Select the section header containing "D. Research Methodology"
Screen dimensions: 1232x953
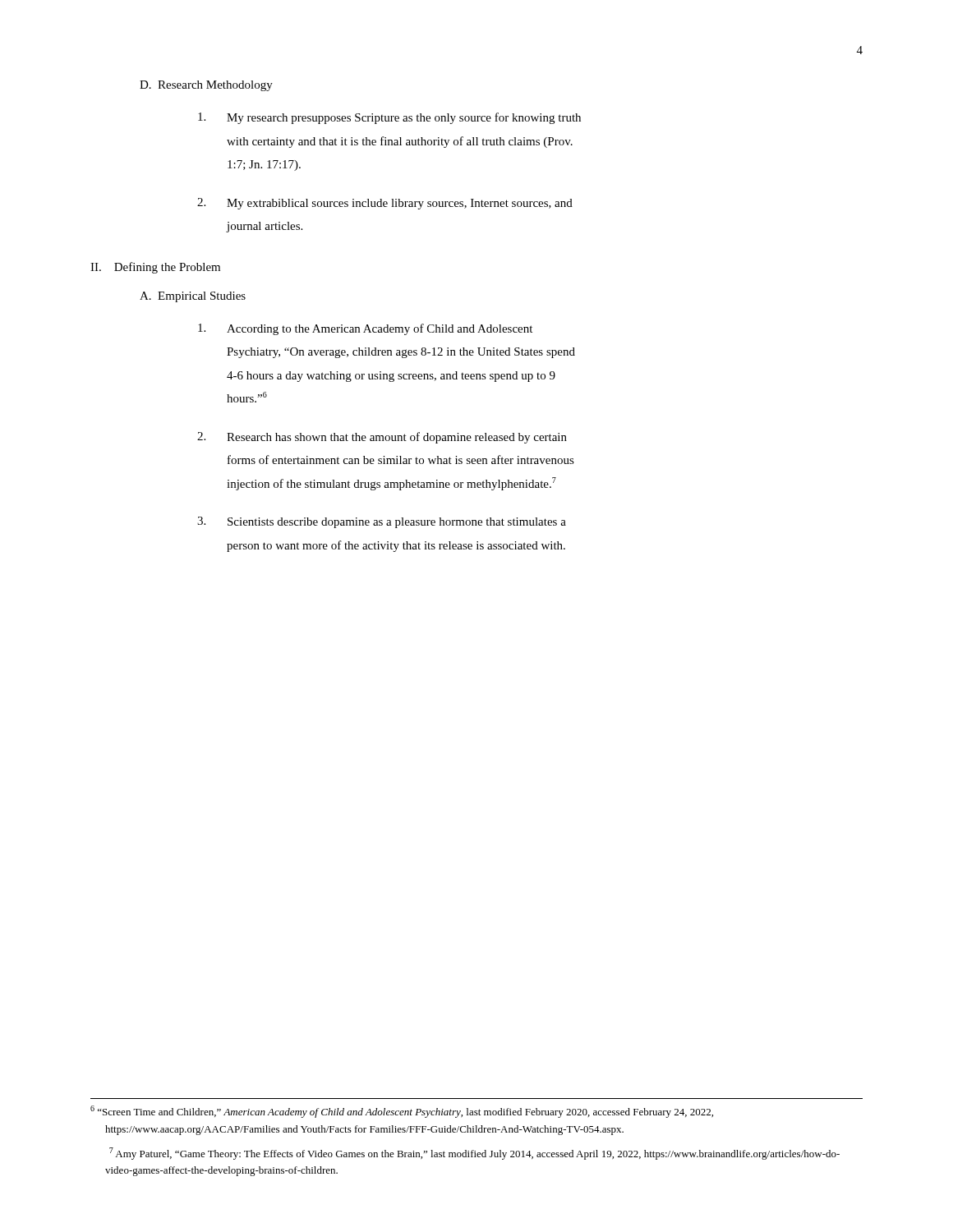coord(206,85)
